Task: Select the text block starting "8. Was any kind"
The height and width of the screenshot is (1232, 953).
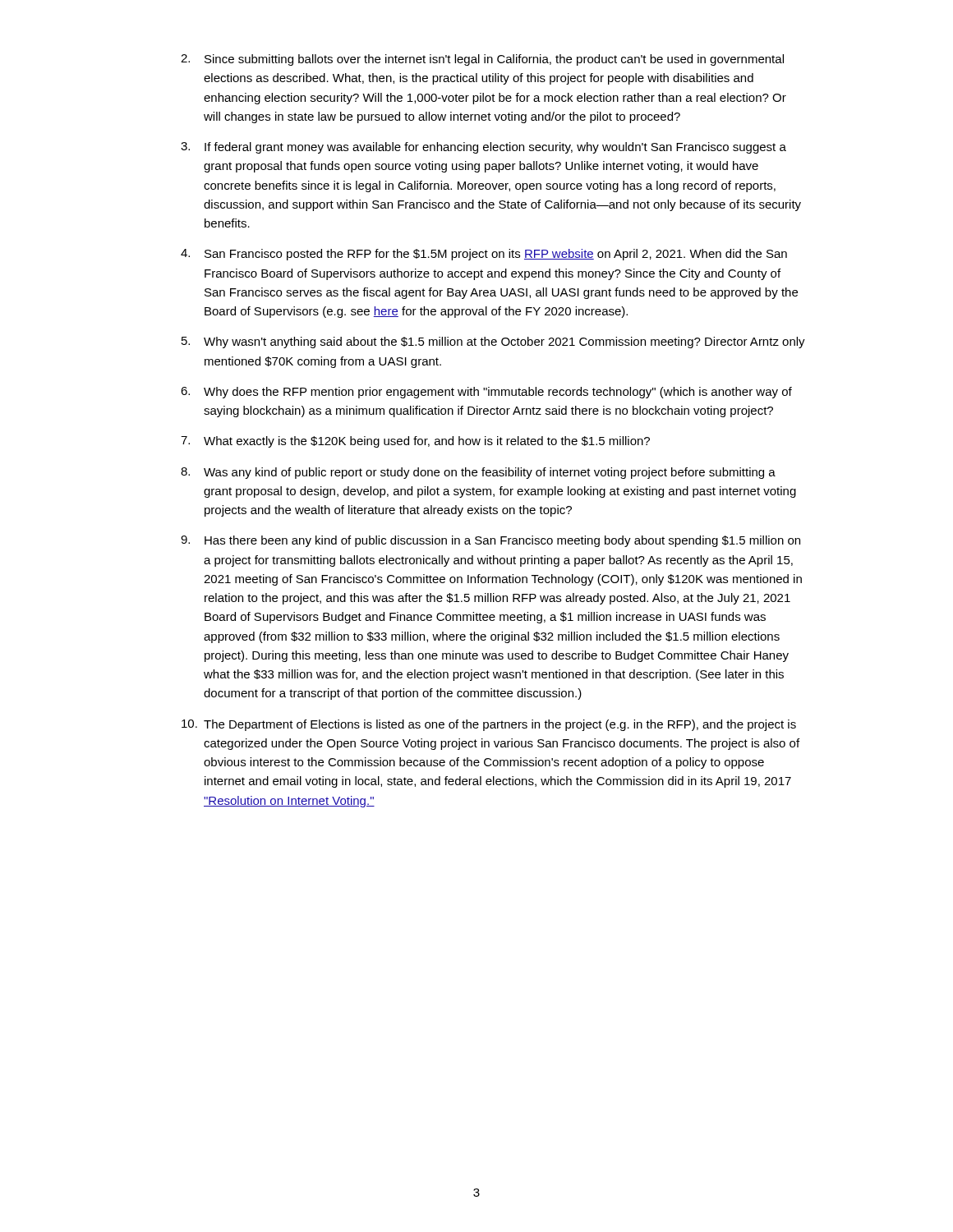Action: (493, 491)
